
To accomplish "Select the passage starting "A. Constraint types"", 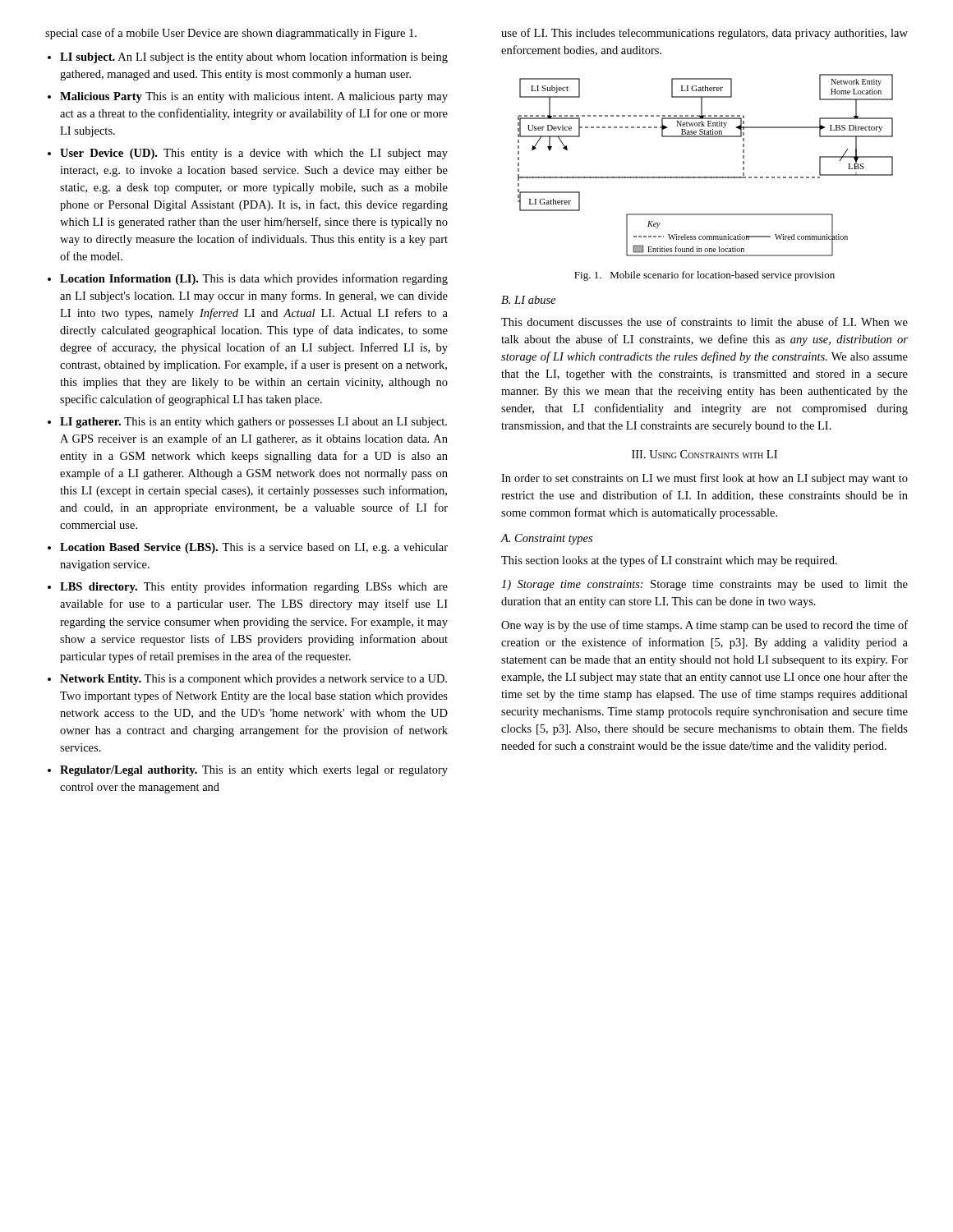I will 547,539.
